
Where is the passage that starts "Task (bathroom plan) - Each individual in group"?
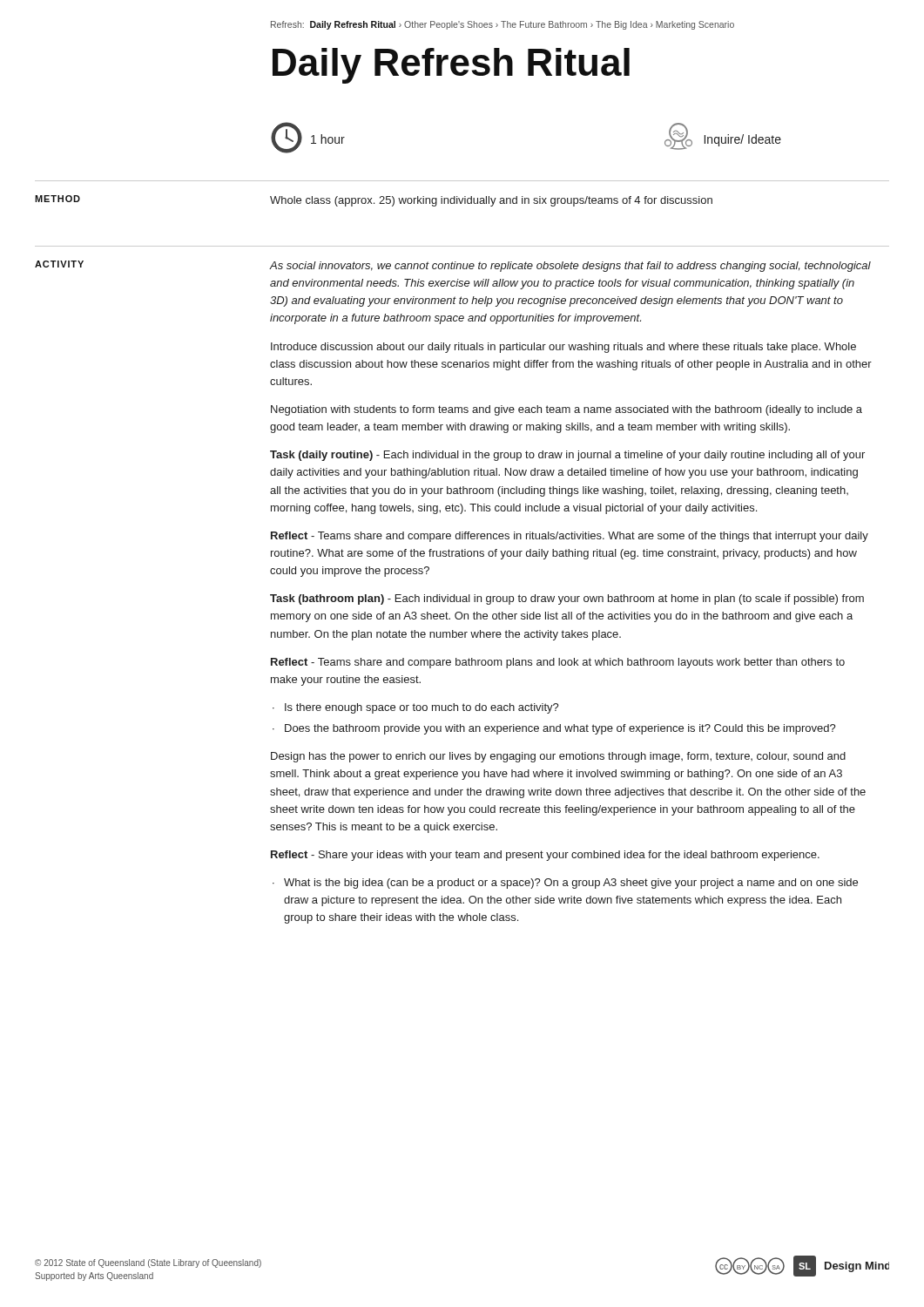pos(567,616)
